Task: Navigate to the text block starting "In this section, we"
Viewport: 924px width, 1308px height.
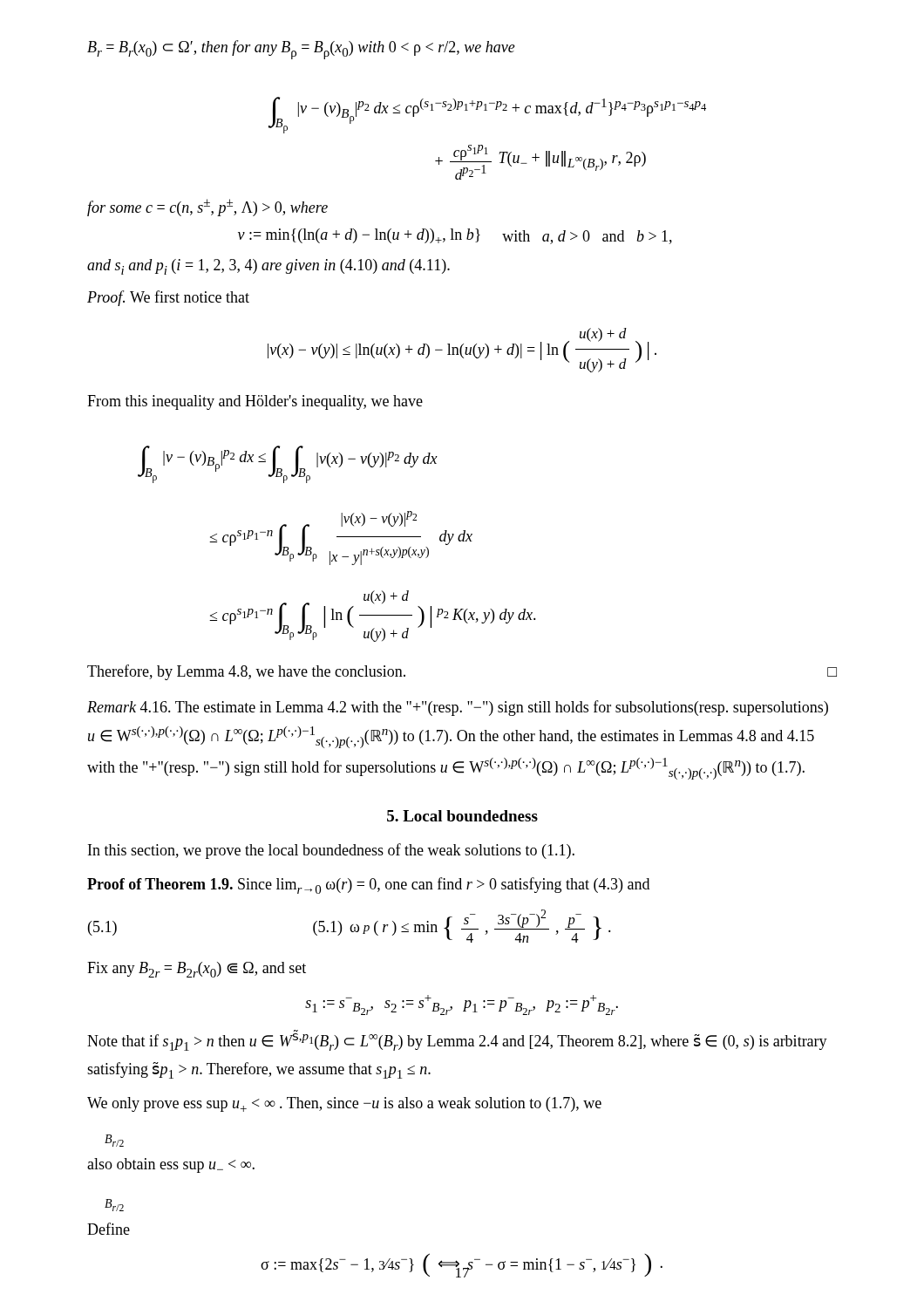Action: [x=462, y=851]
